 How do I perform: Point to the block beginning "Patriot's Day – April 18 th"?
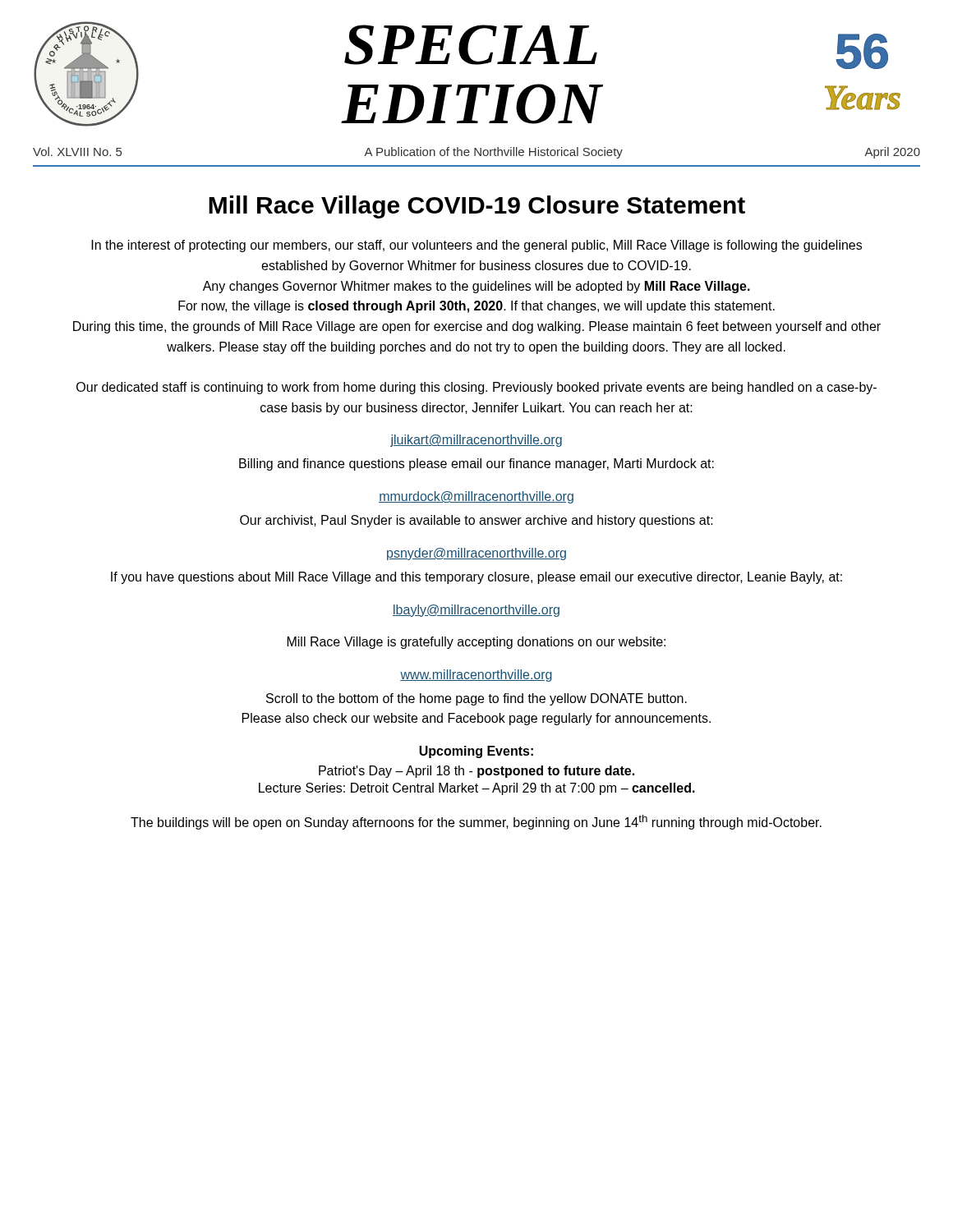[476, 771]
